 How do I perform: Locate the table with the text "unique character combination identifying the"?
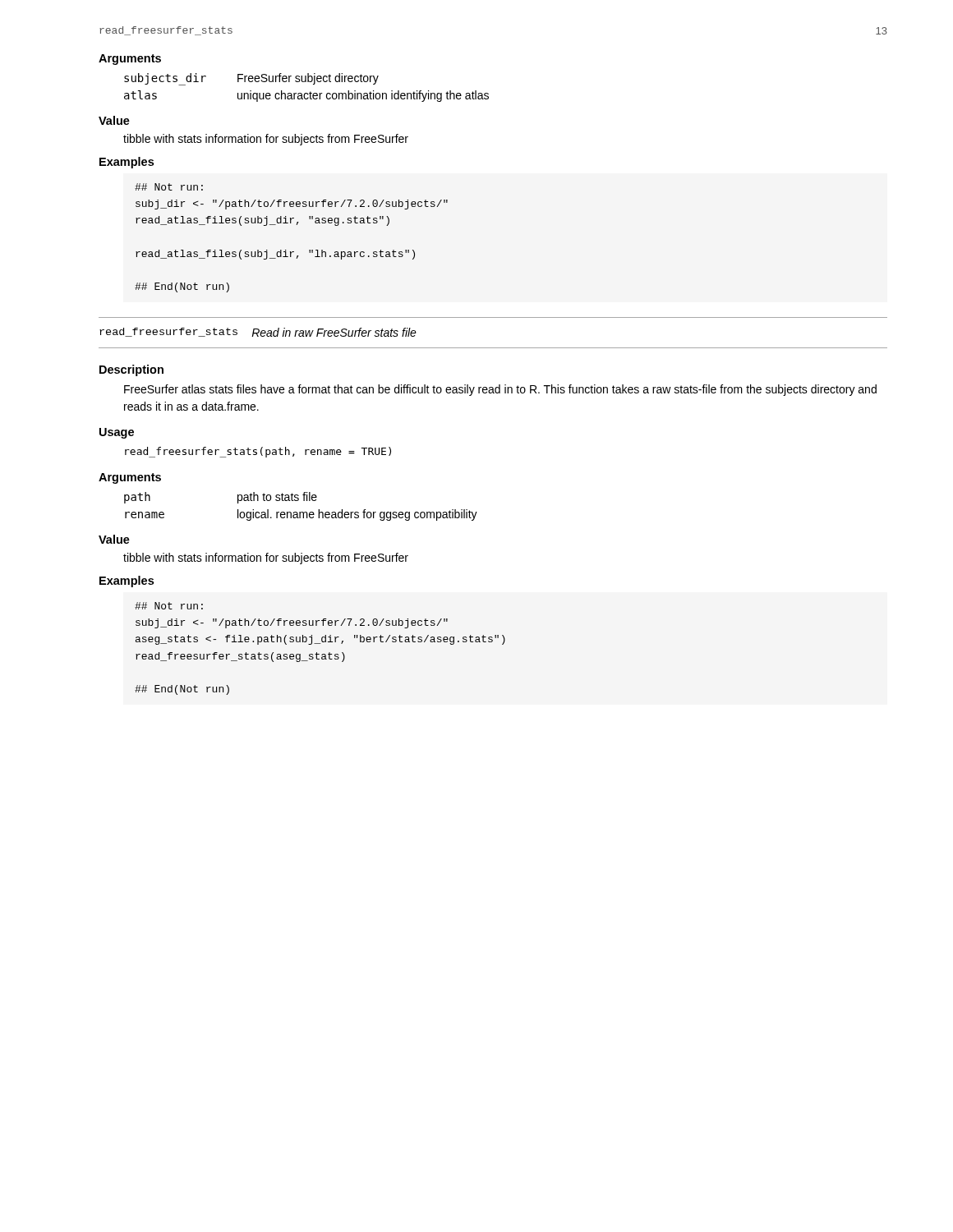[x=505, y=87]
